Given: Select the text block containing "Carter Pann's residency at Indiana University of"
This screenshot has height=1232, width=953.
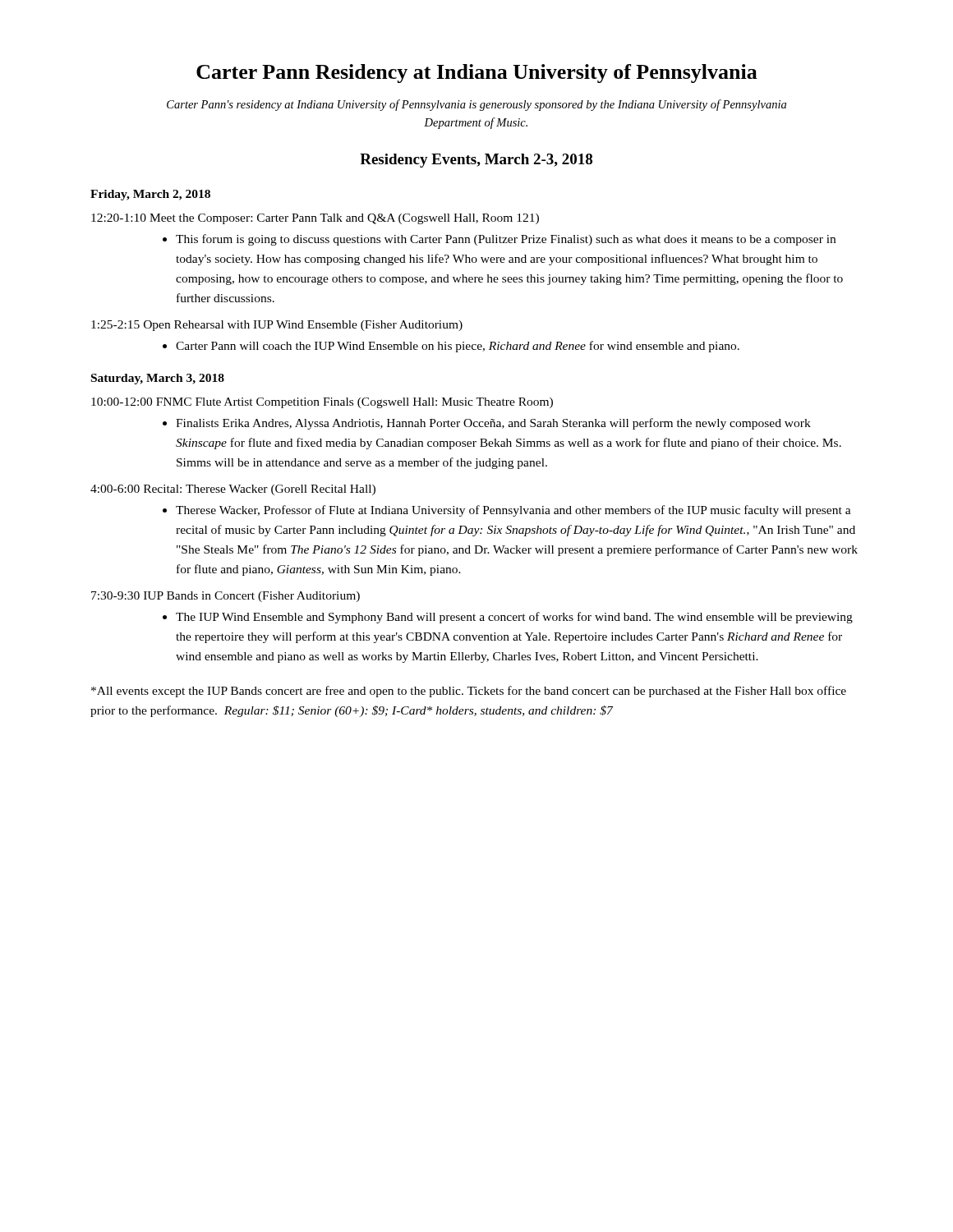Looking at the screenshot, I should pos(476,113).
